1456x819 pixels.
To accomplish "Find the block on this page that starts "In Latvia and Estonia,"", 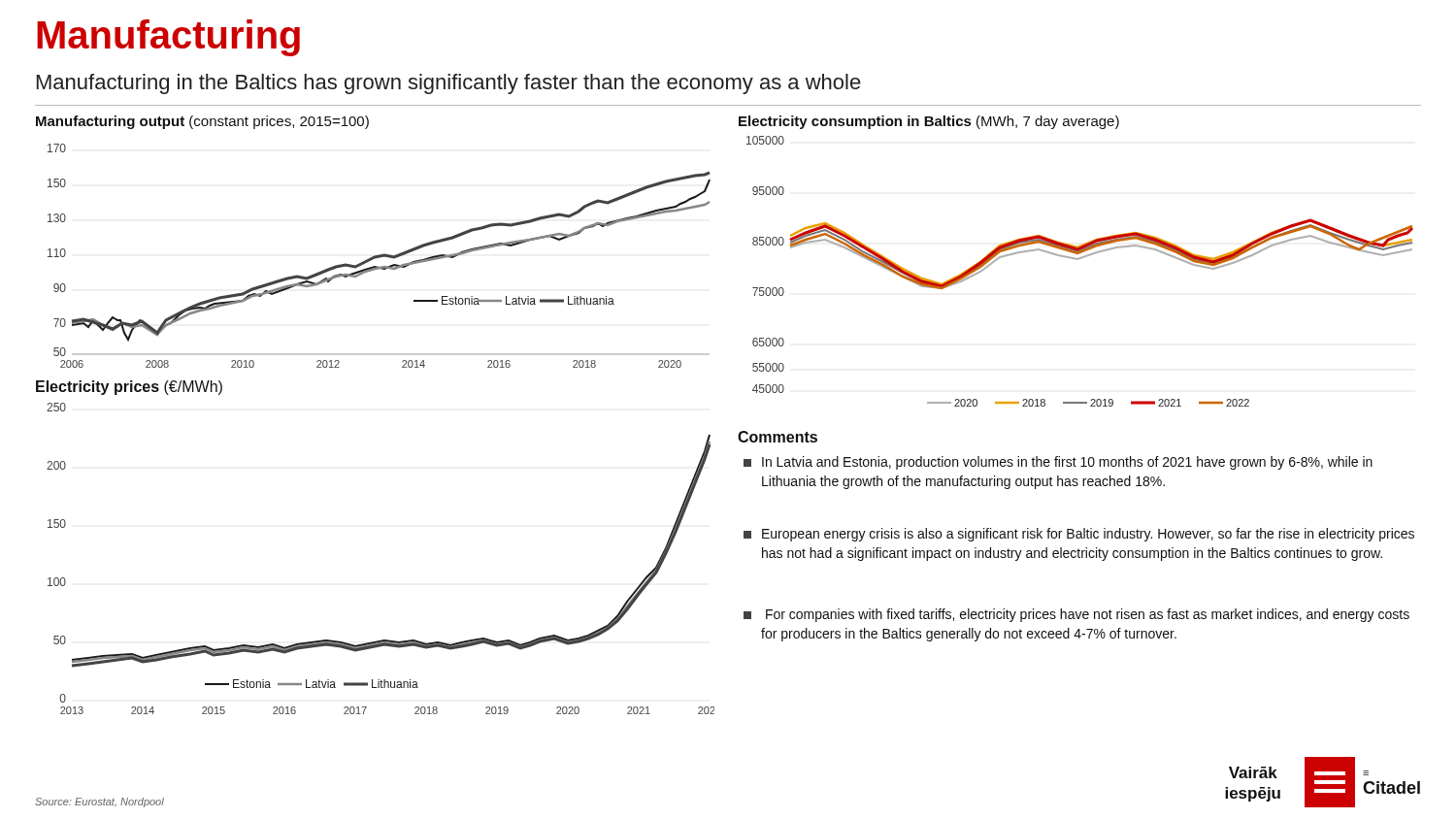I will pyautogui.click(x=1058, y=472).
